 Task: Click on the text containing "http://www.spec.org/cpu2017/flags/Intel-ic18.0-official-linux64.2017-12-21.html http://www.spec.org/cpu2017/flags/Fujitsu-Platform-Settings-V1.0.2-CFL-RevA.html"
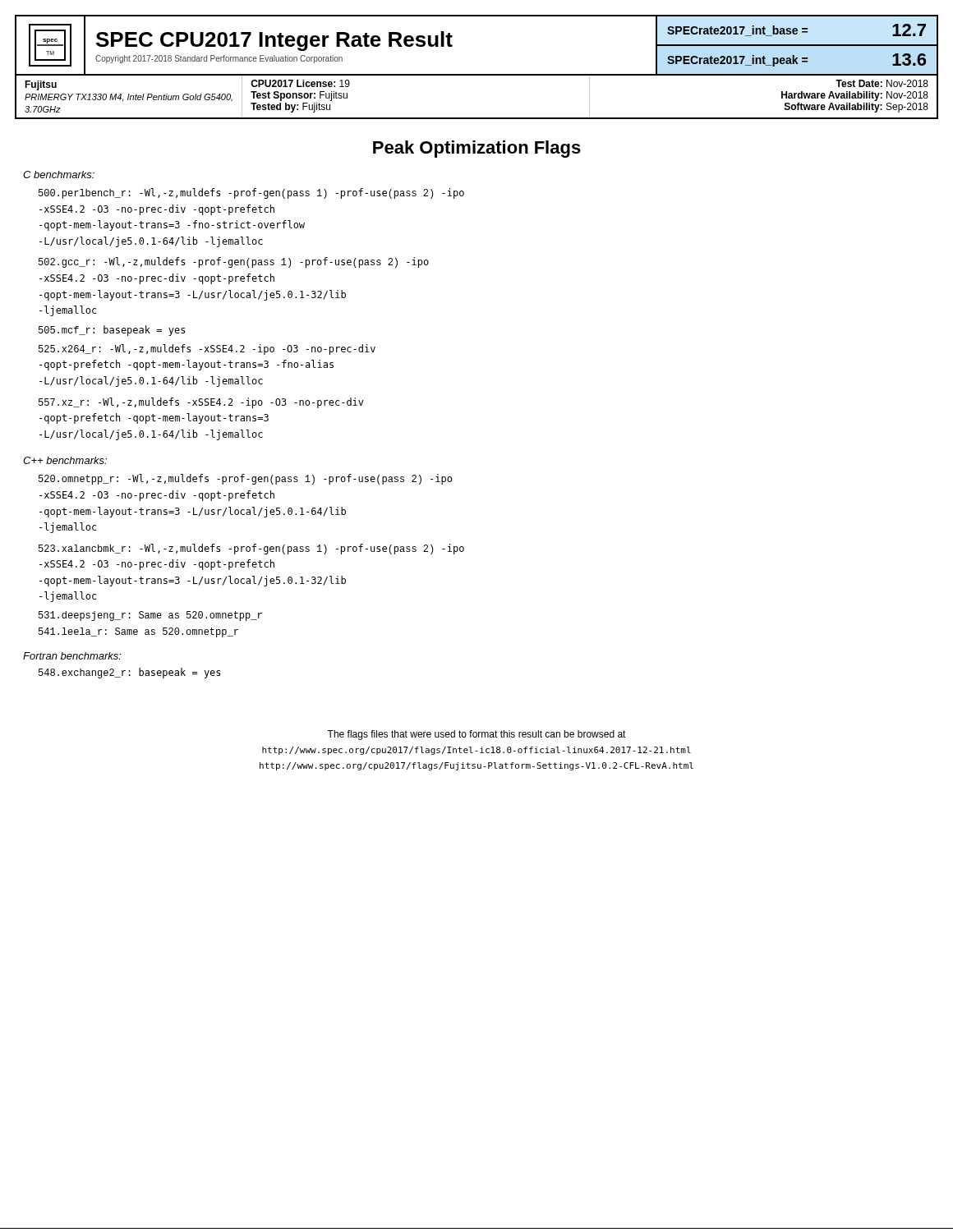(476, 758)
